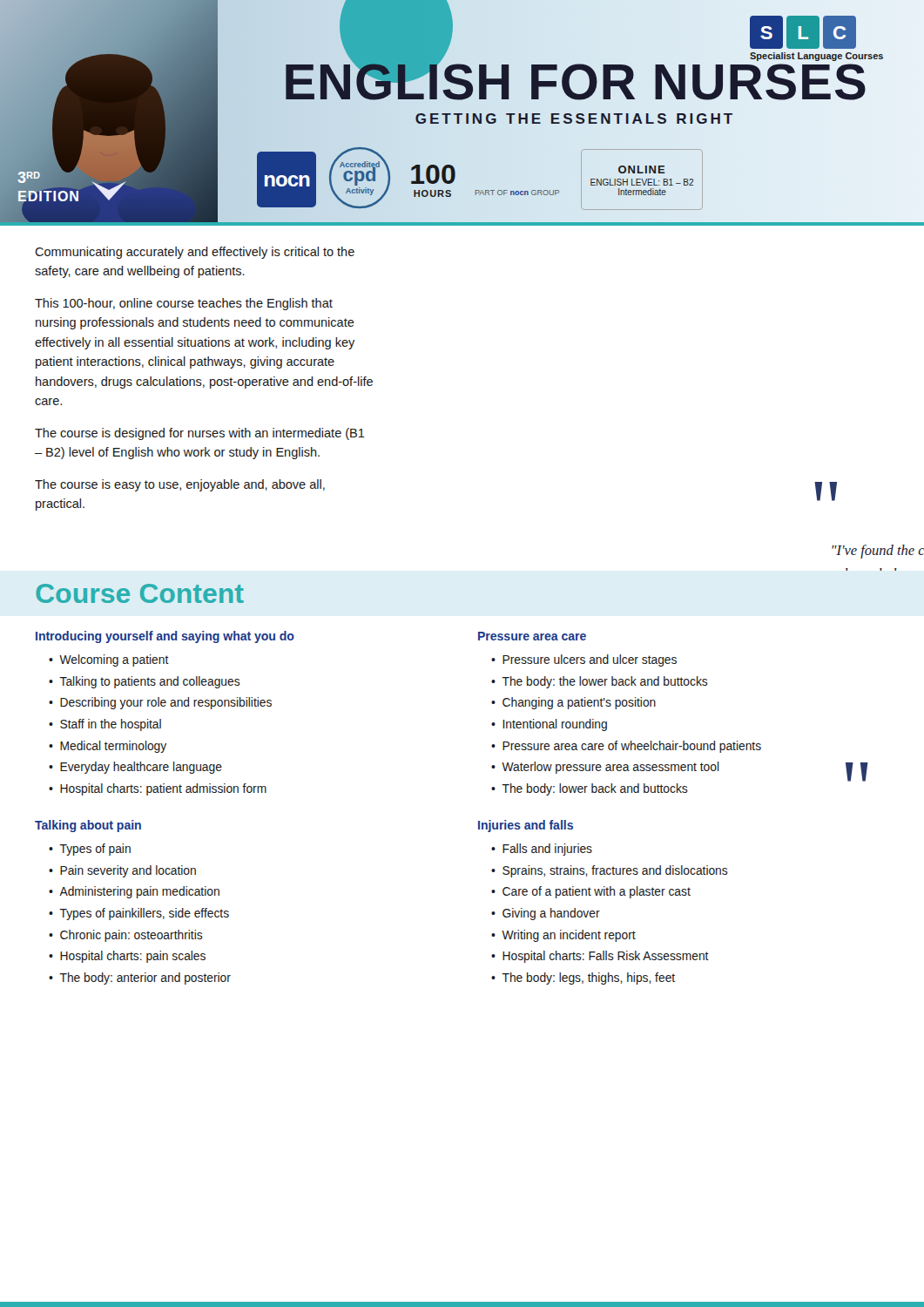Locate the list item that says "• Giving a handover"

click(545, 913)
